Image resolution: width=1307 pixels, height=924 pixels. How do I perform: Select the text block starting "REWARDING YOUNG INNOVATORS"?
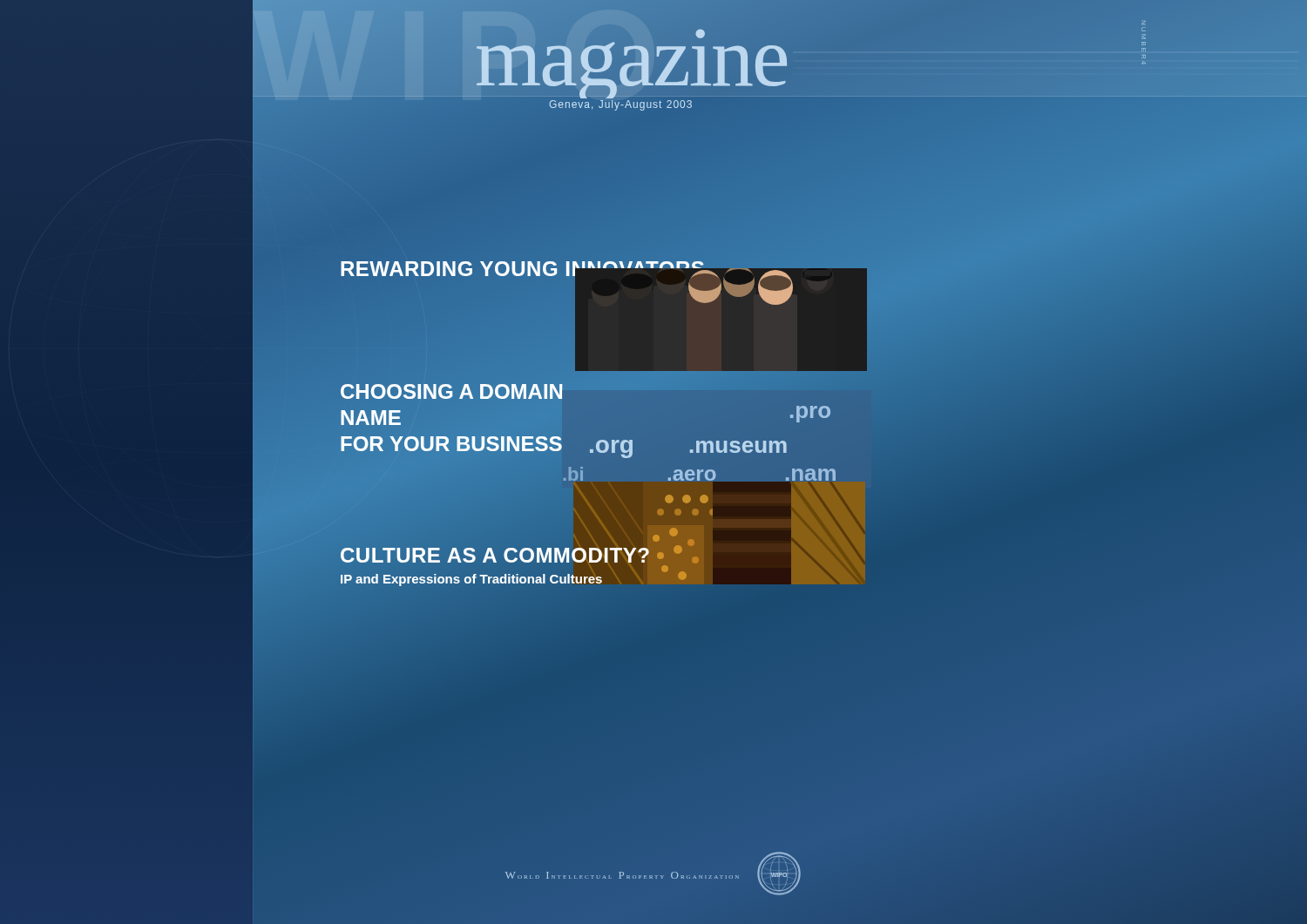click(x=522, y=269)
